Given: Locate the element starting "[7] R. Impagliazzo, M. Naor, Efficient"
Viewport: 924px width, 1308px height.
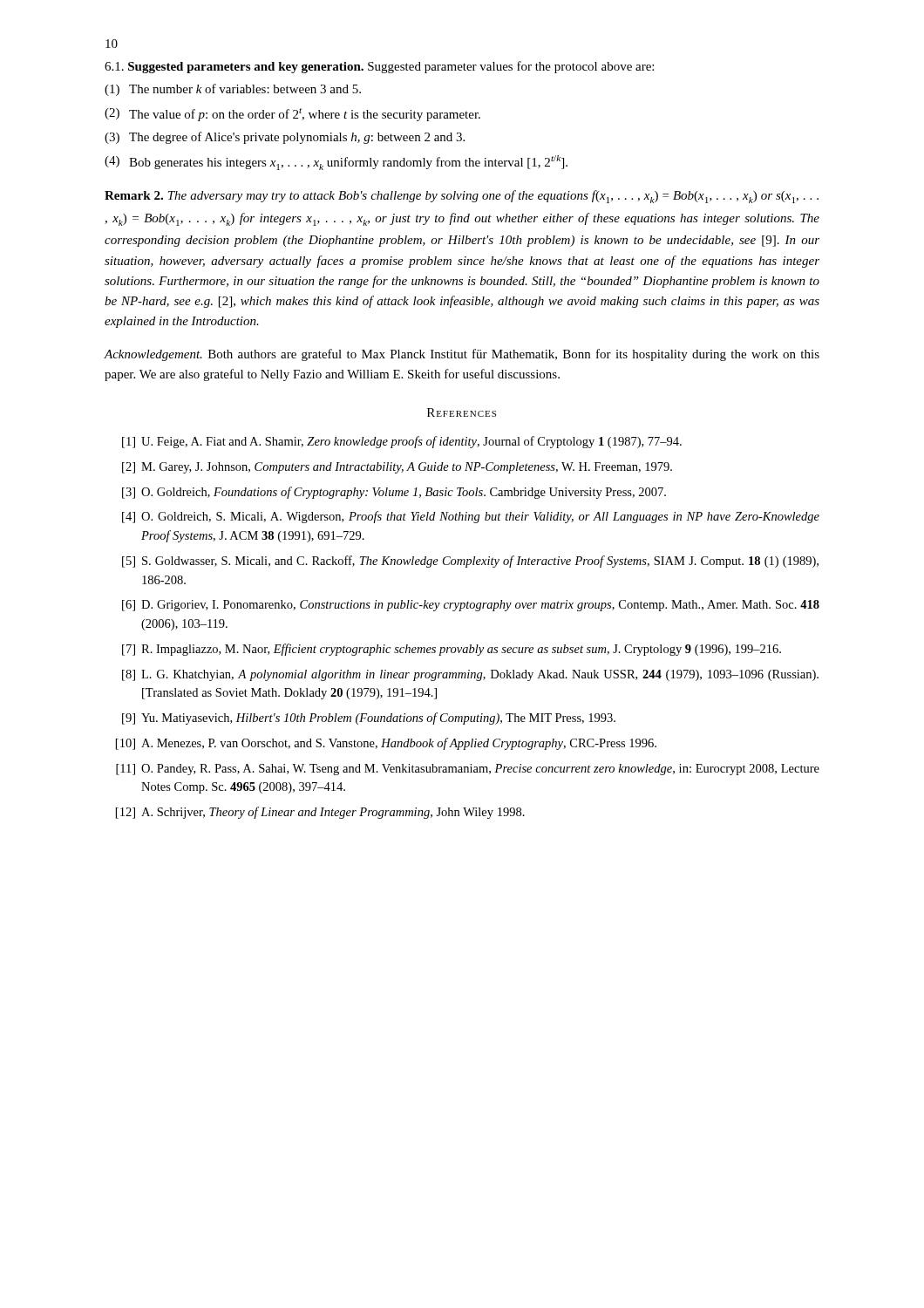Looking at the screenshot, I should point(462,649).
